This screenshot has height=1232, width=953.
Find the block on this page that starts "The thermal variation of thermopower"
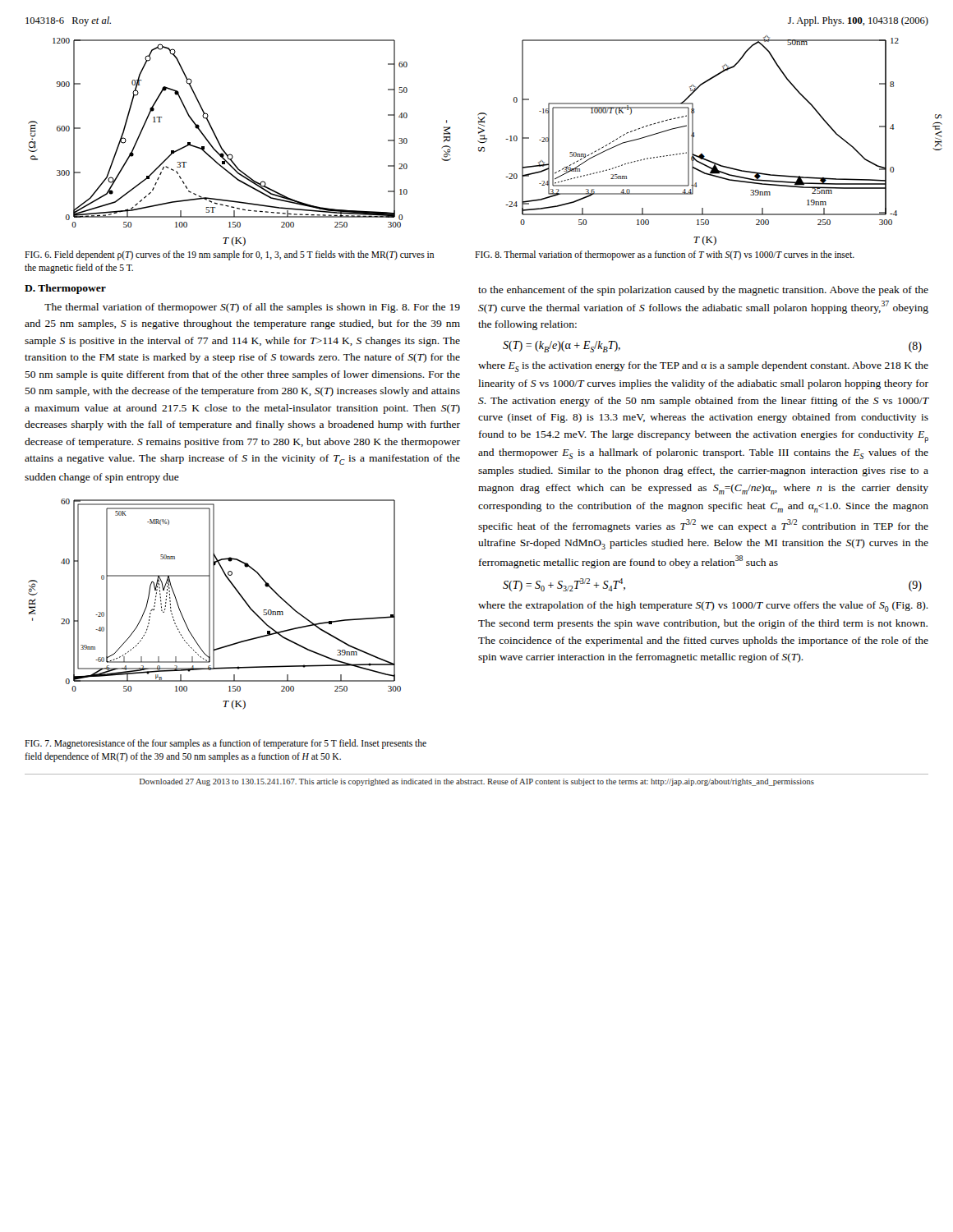tap(242, 392)
